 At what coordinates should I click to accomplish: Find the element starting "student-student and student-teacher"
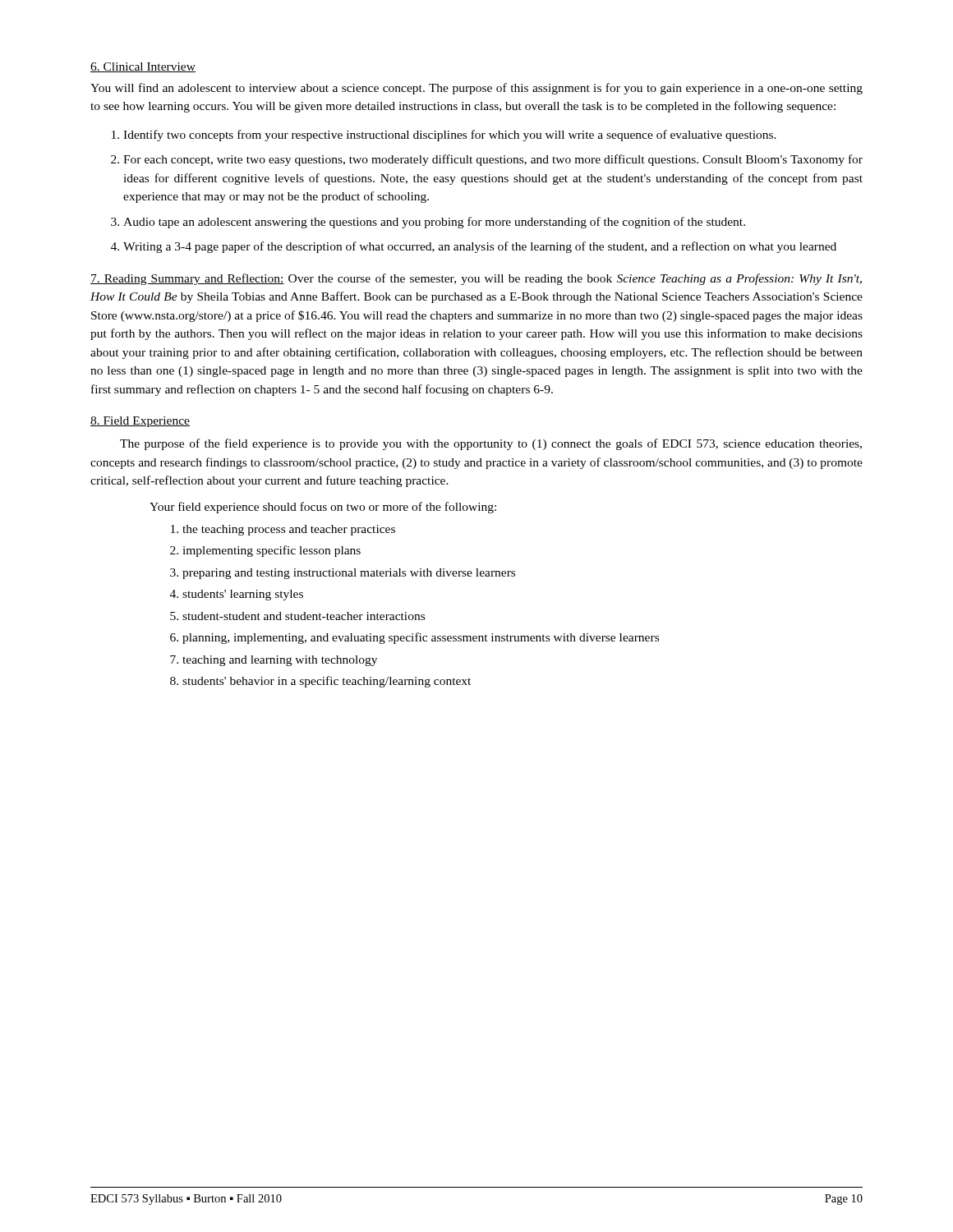304,615
